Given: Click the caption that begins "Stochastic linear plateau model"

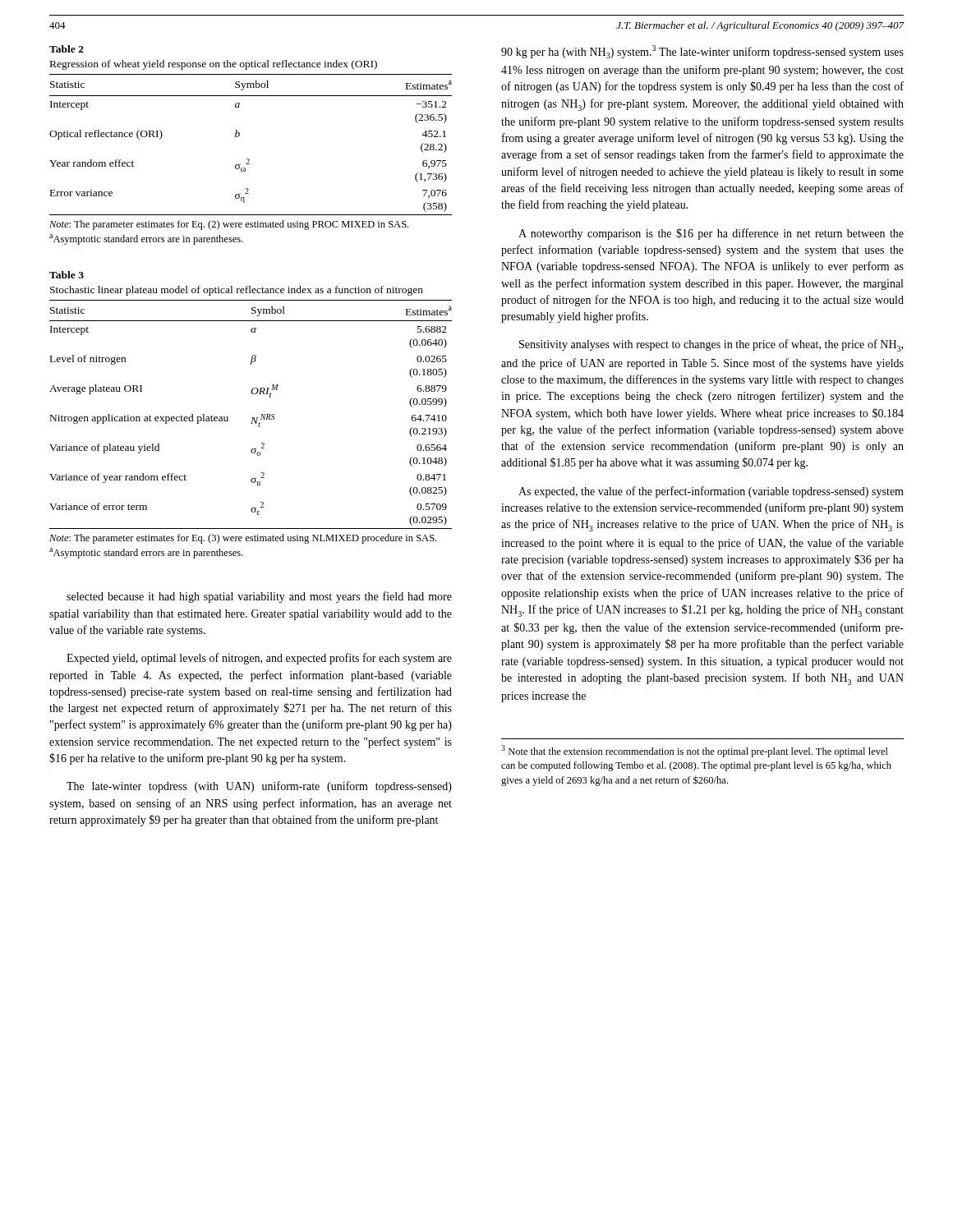Looking at the screenshot, I should [236, 289].
